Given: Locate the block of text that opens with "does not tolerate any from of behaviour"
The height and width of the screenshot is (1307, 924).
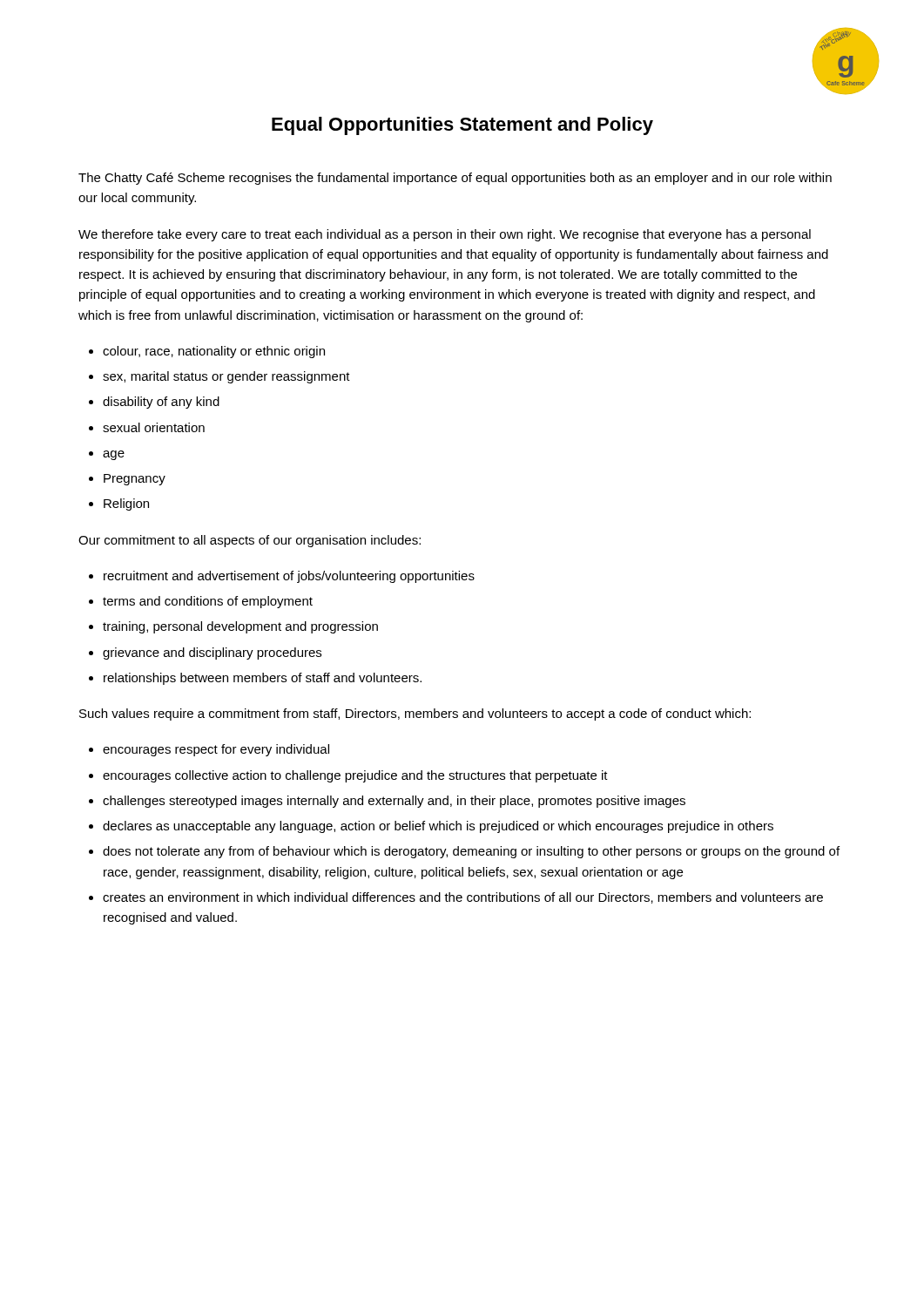Looking at the screenshot, I should [x=471, y=861].
